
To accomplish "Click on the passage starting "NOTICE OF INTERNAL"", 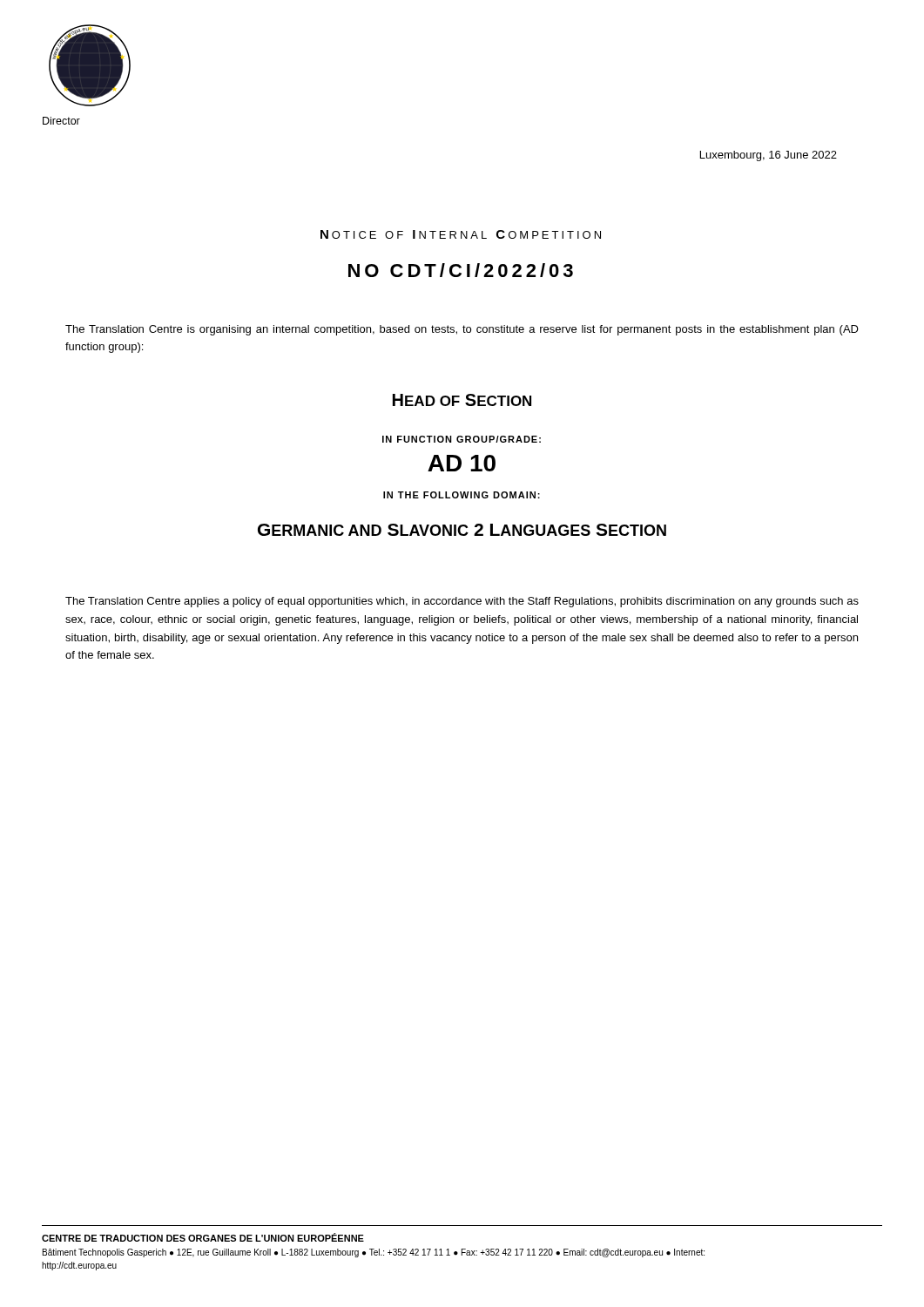I will point(462,234).
